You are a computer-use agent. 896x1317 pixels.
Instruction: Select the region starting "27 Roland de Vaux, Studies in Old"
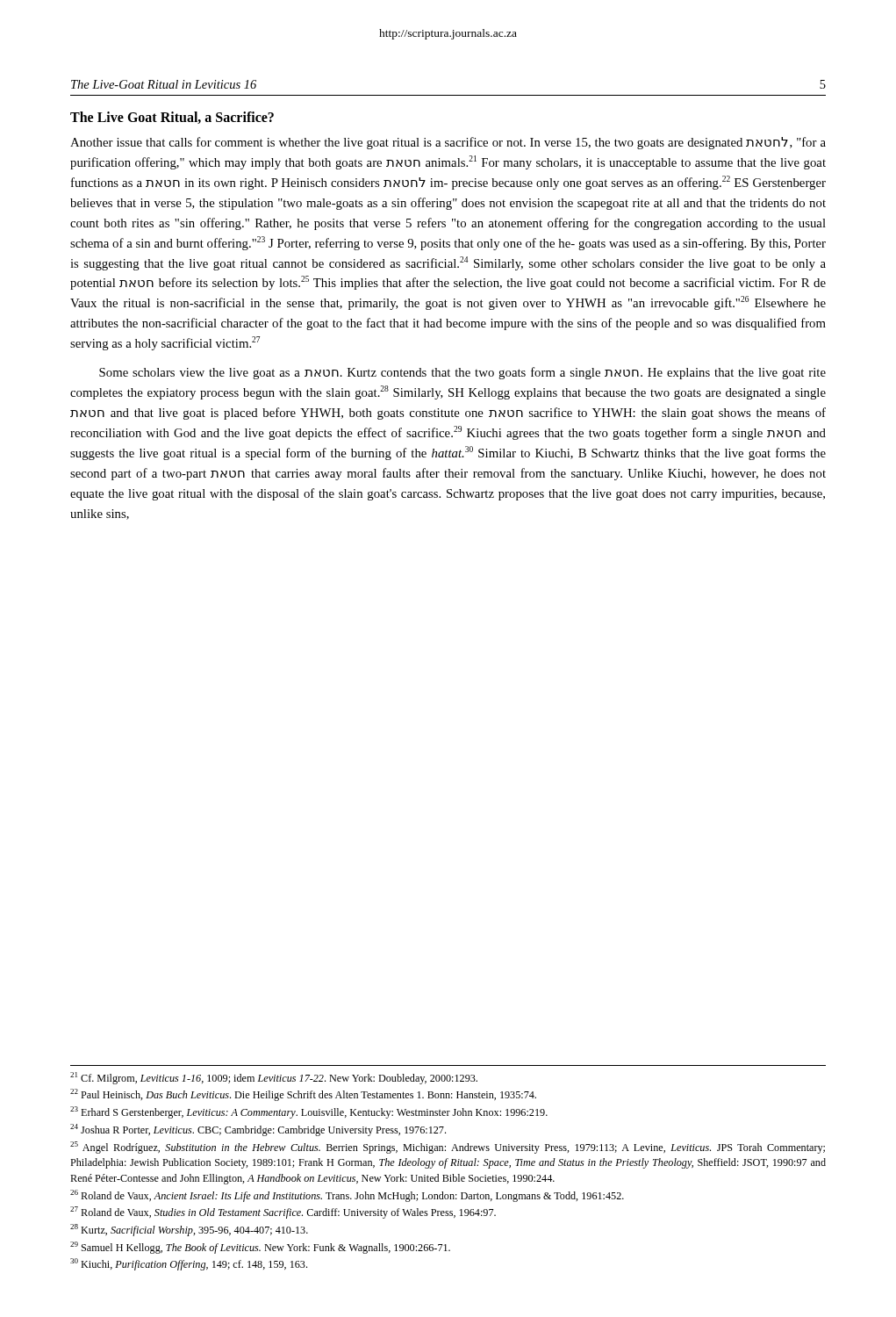click(x=283, y=1212)
